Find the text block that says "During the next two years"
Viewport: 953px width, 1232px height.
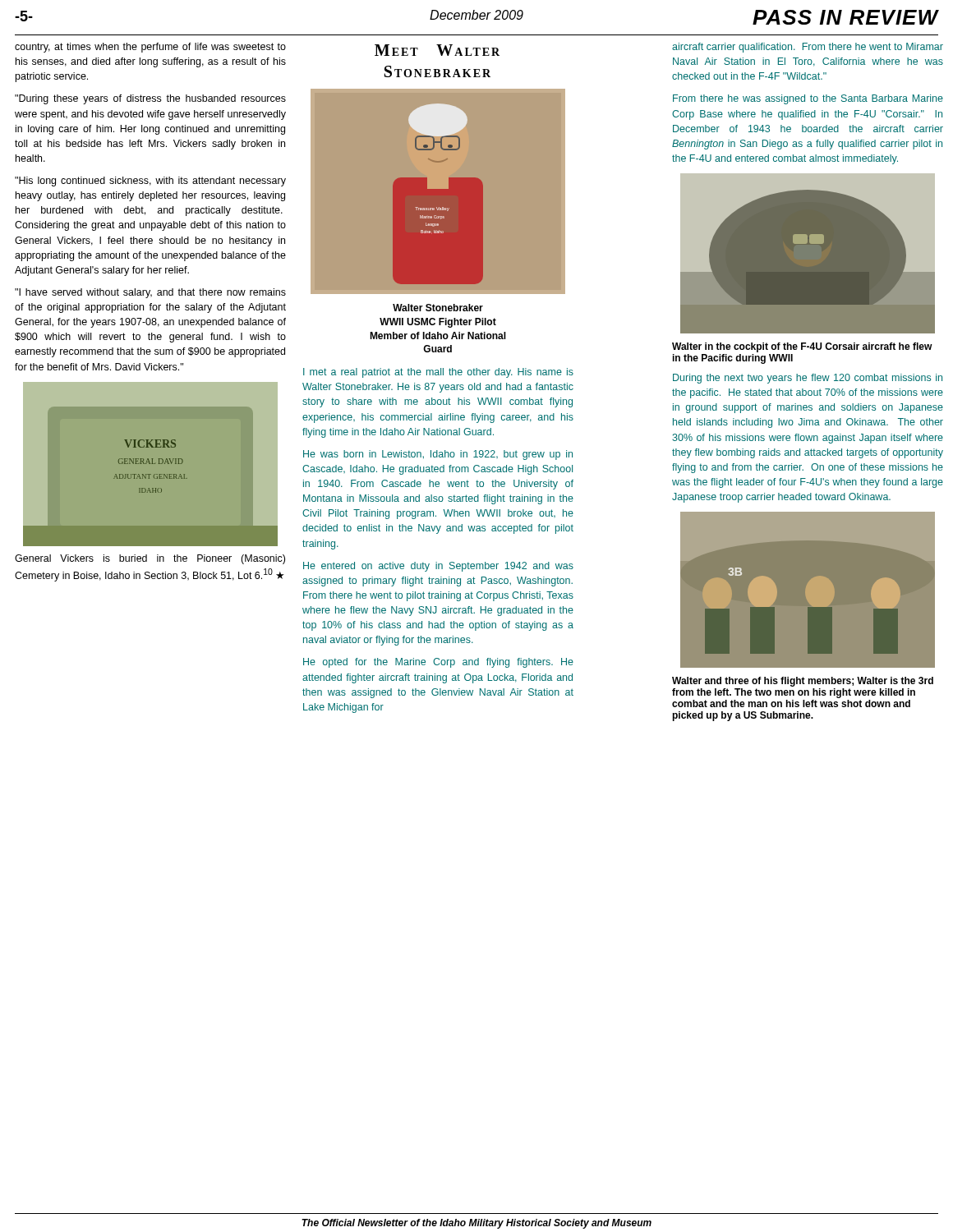click(808, 437)
